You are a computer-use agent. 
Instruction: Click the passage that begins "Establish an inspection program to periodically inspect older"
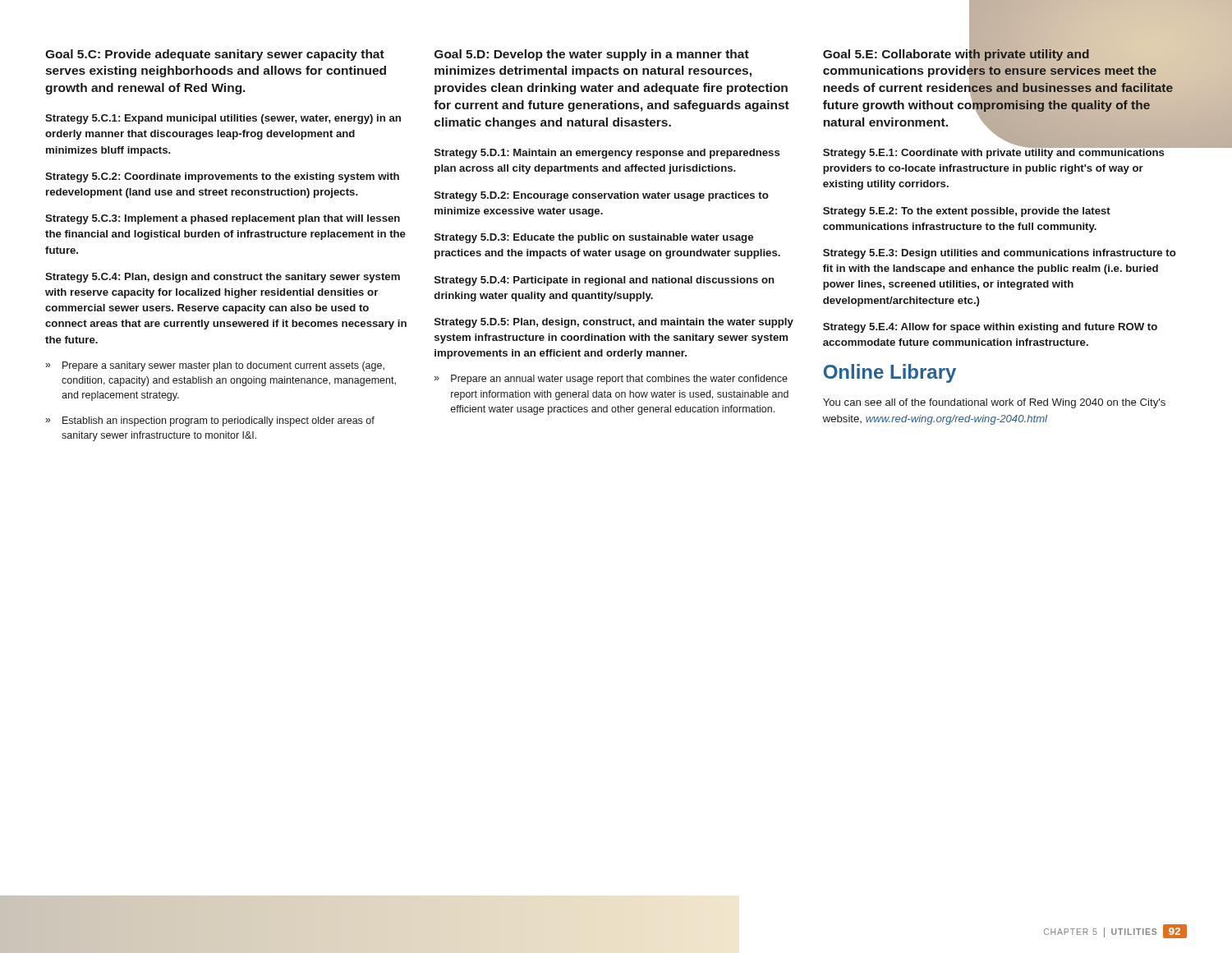point(227,428)
